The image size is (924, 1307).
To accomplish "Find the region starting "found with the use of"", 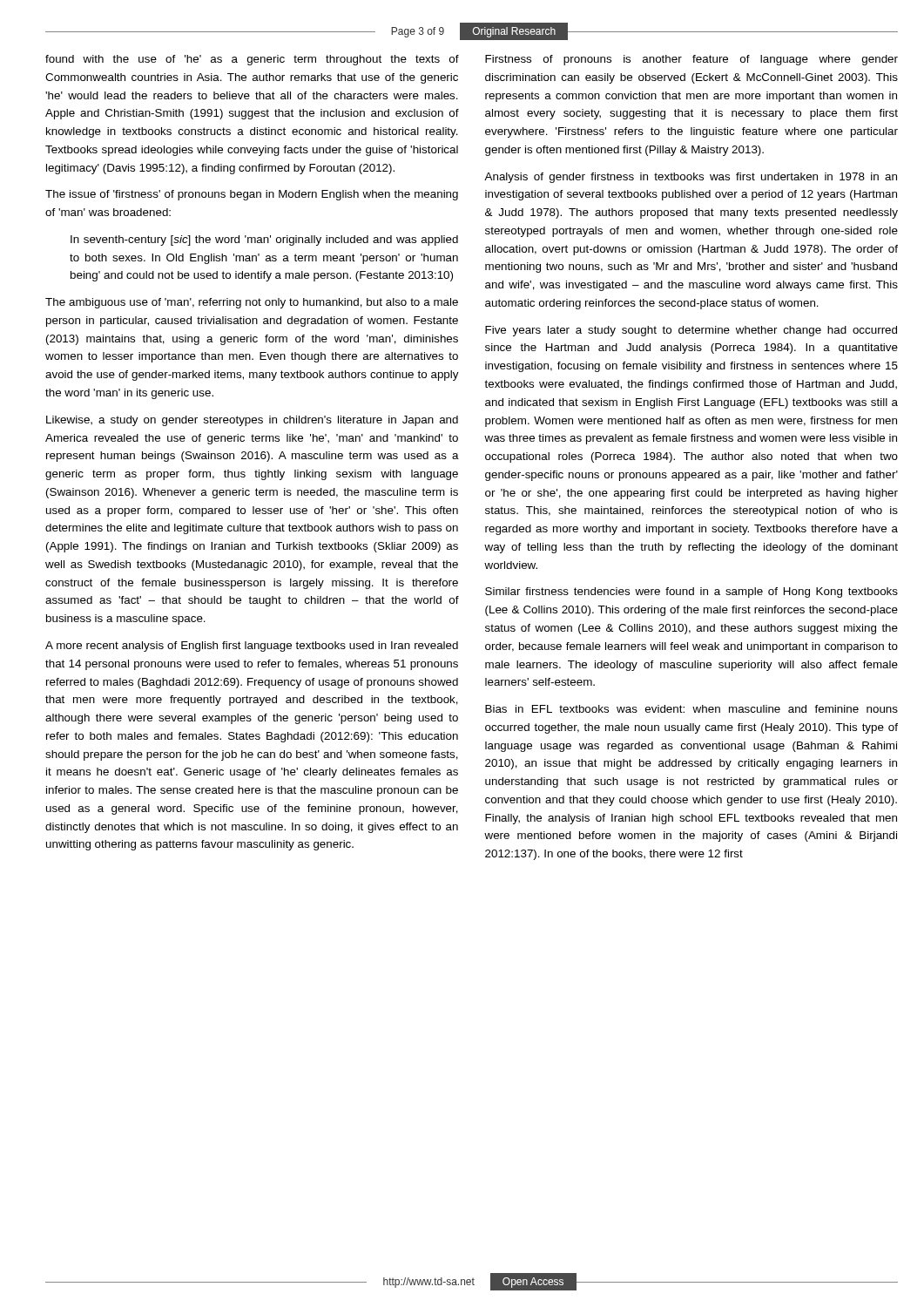I will (252, 114).
